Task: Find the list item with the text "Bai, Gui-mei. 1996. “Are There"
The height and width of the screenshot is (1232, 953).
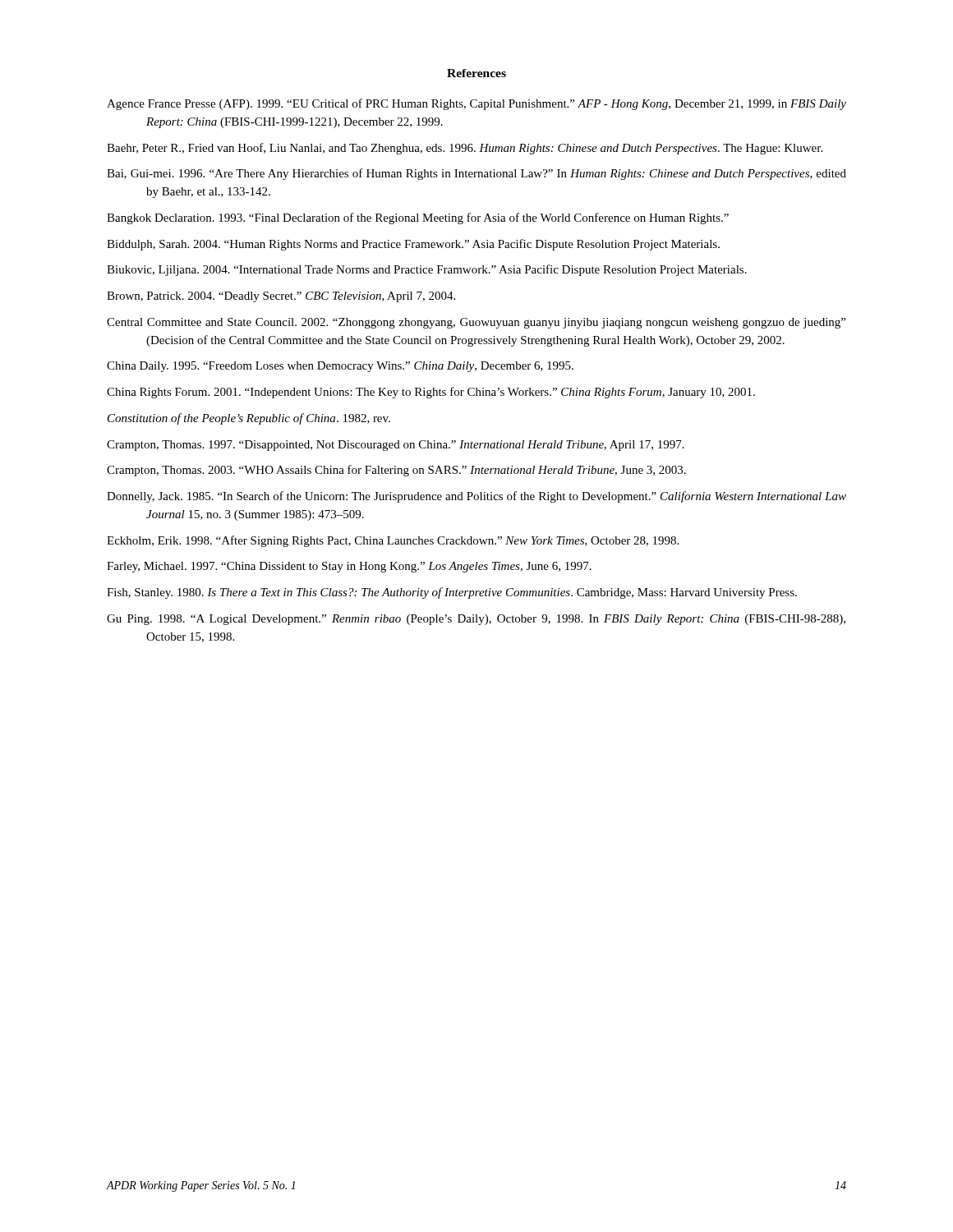Action: pos(476,182)
